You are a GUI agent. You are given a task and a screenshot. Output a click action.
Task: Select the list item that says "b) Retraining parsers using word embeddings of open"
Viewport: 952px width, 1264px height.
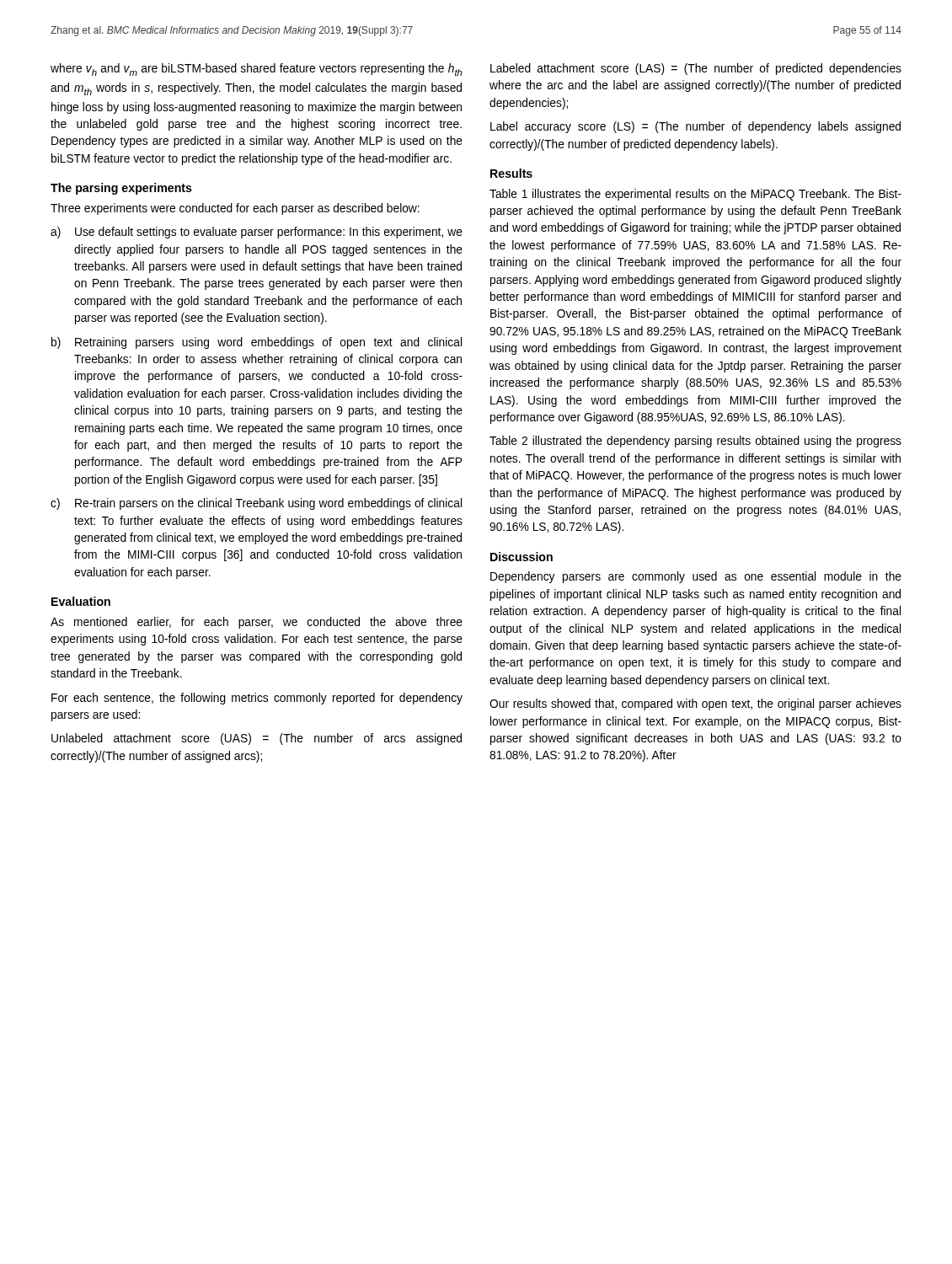(x=257, y=412)
